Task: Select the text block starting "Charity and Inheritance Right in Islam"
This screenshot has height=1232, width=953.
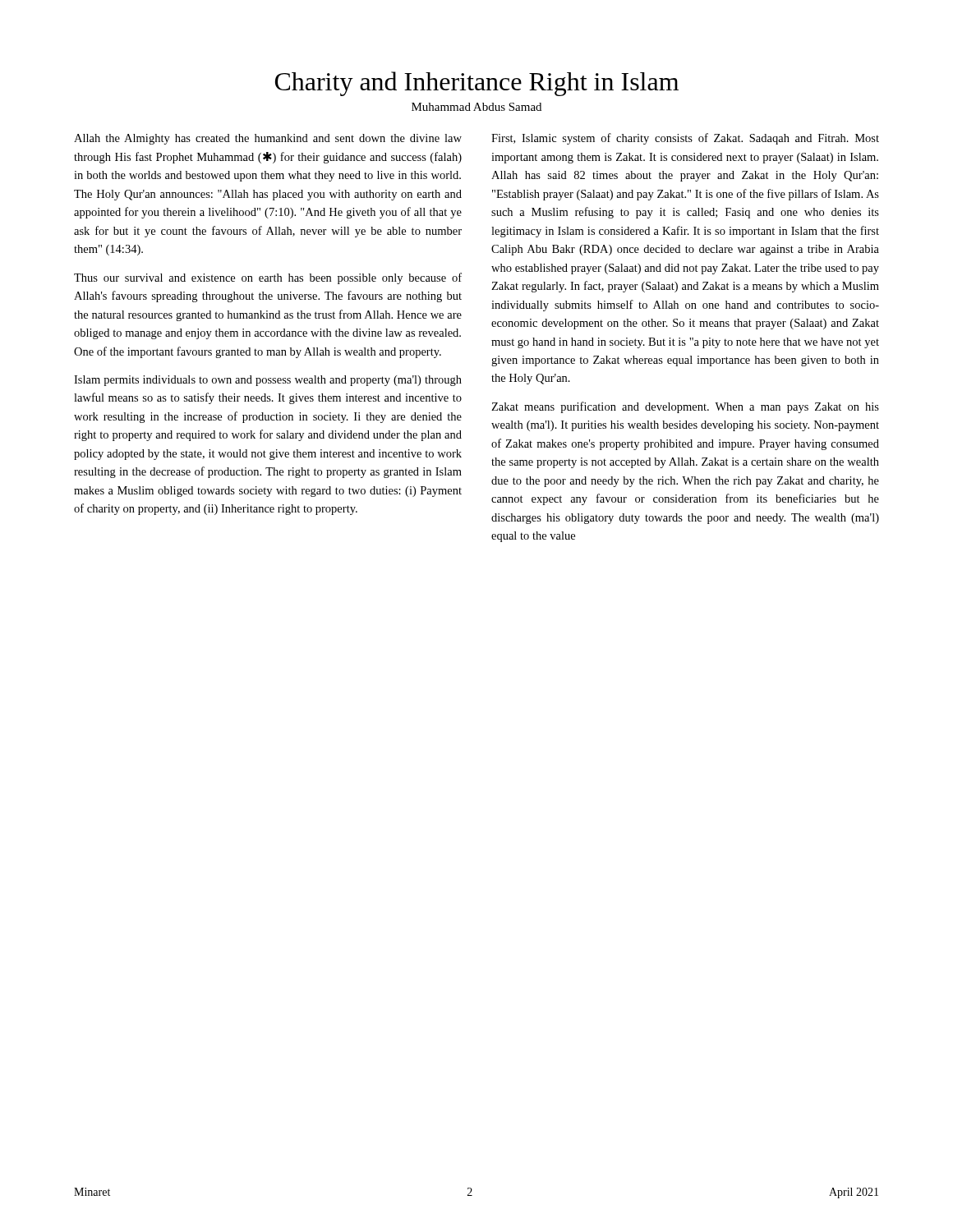Action: pos(476,81)
